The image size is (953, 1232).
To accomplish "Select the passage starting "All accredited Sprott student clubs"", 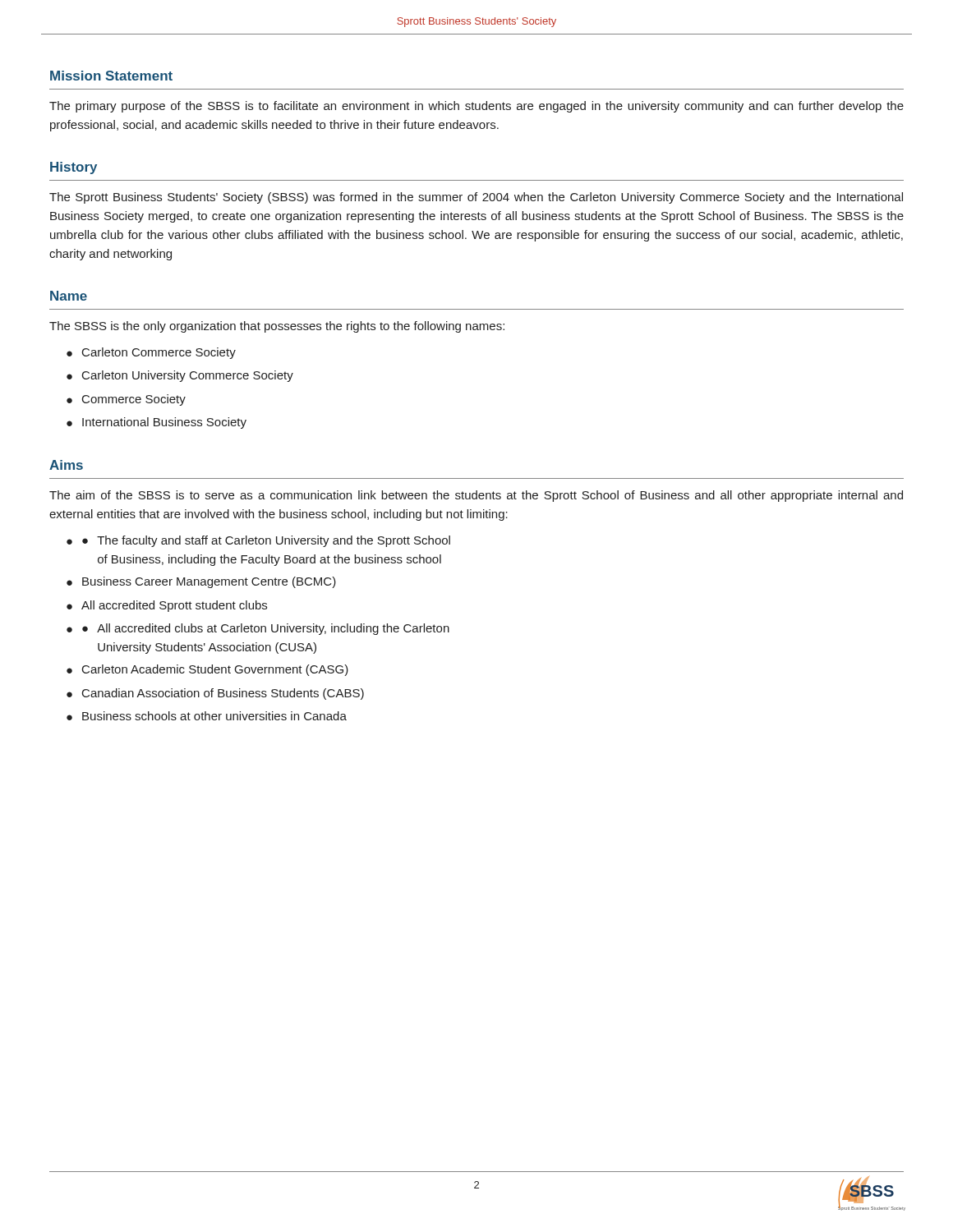I will click(x=175, y=605).
